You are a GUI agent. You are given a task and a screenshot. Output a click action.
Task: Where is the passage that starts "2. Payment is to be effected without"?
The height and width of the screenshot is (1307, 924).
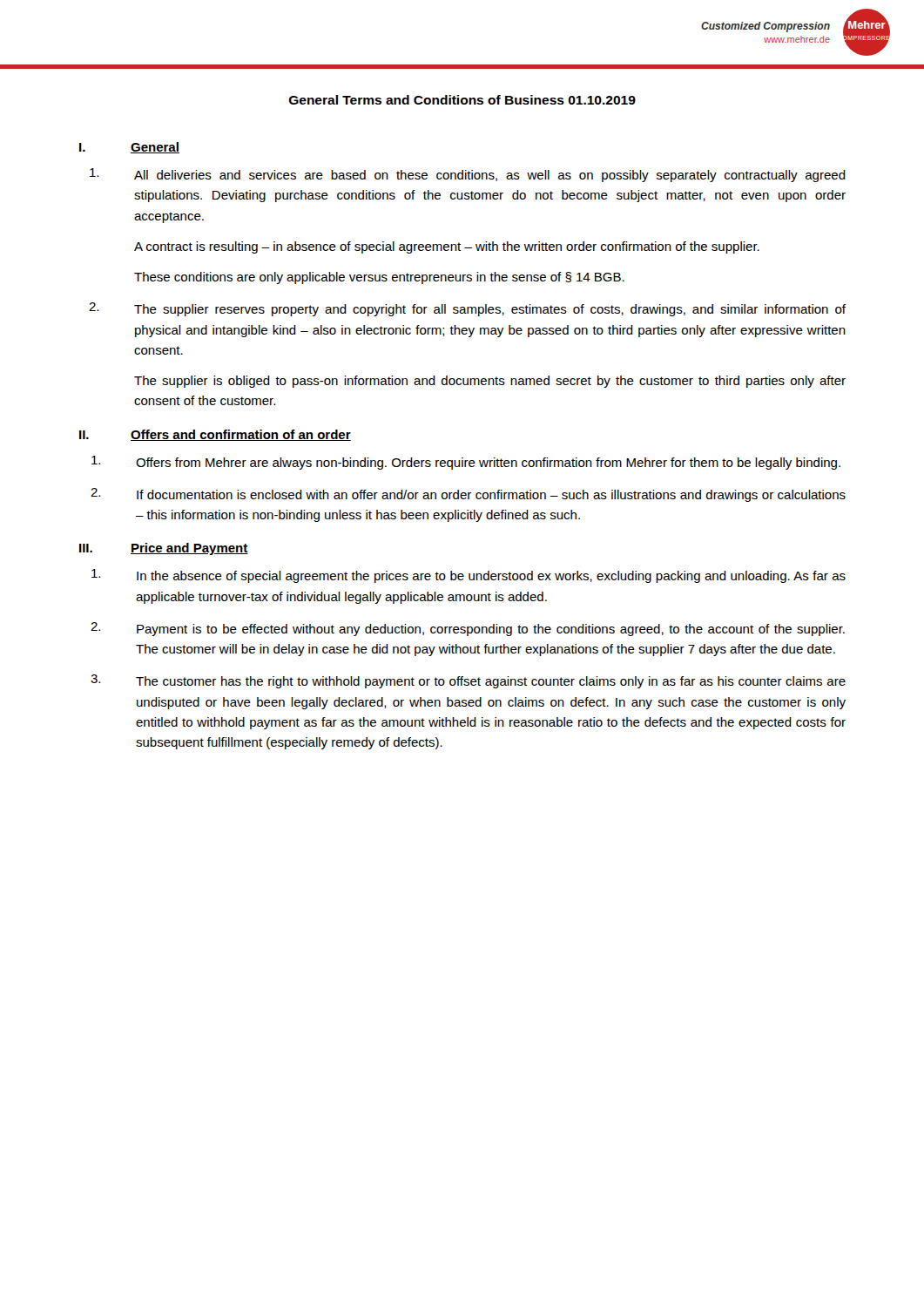[x=462, y=639]
